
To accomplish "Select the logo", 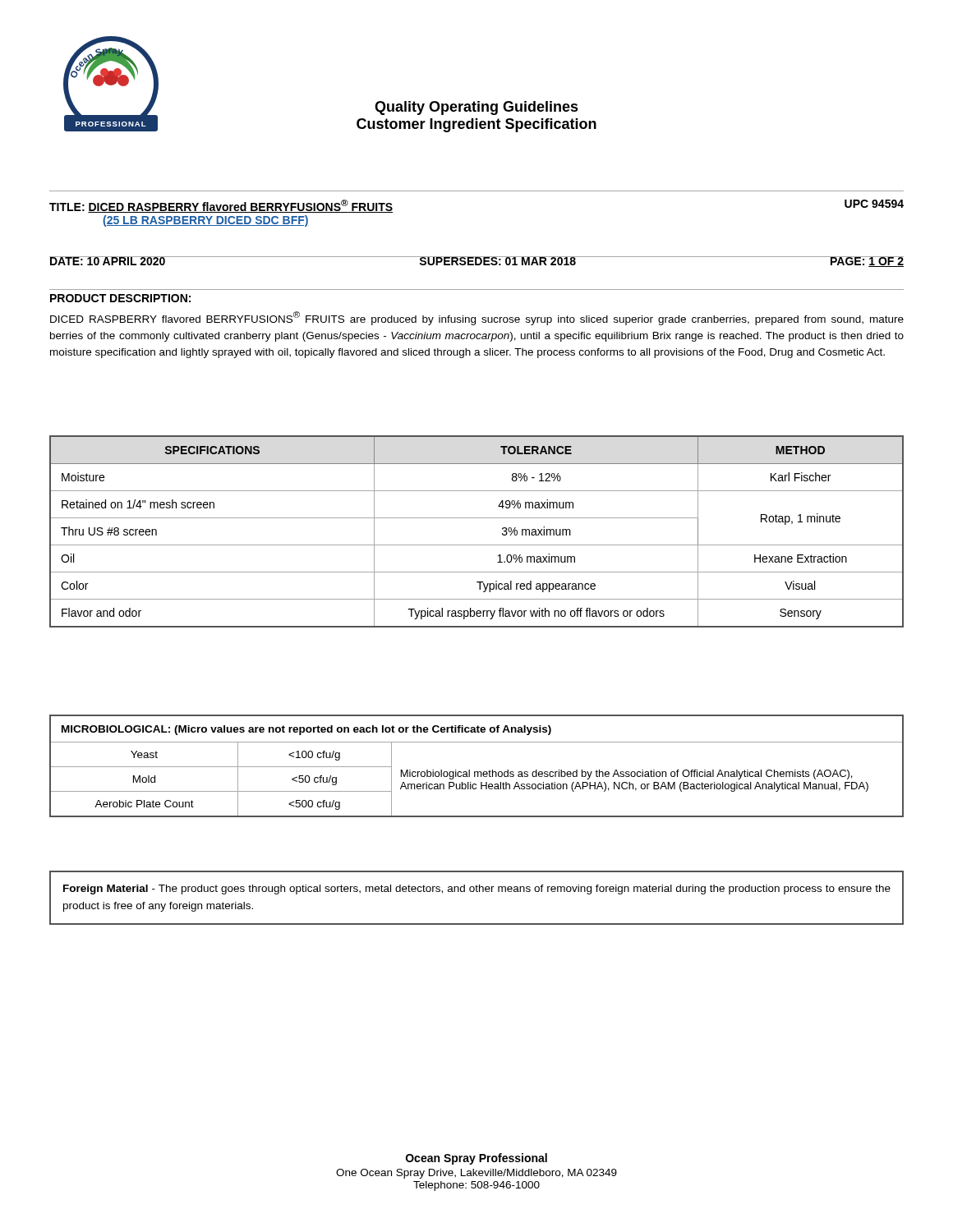I will [x=115, y=87].
